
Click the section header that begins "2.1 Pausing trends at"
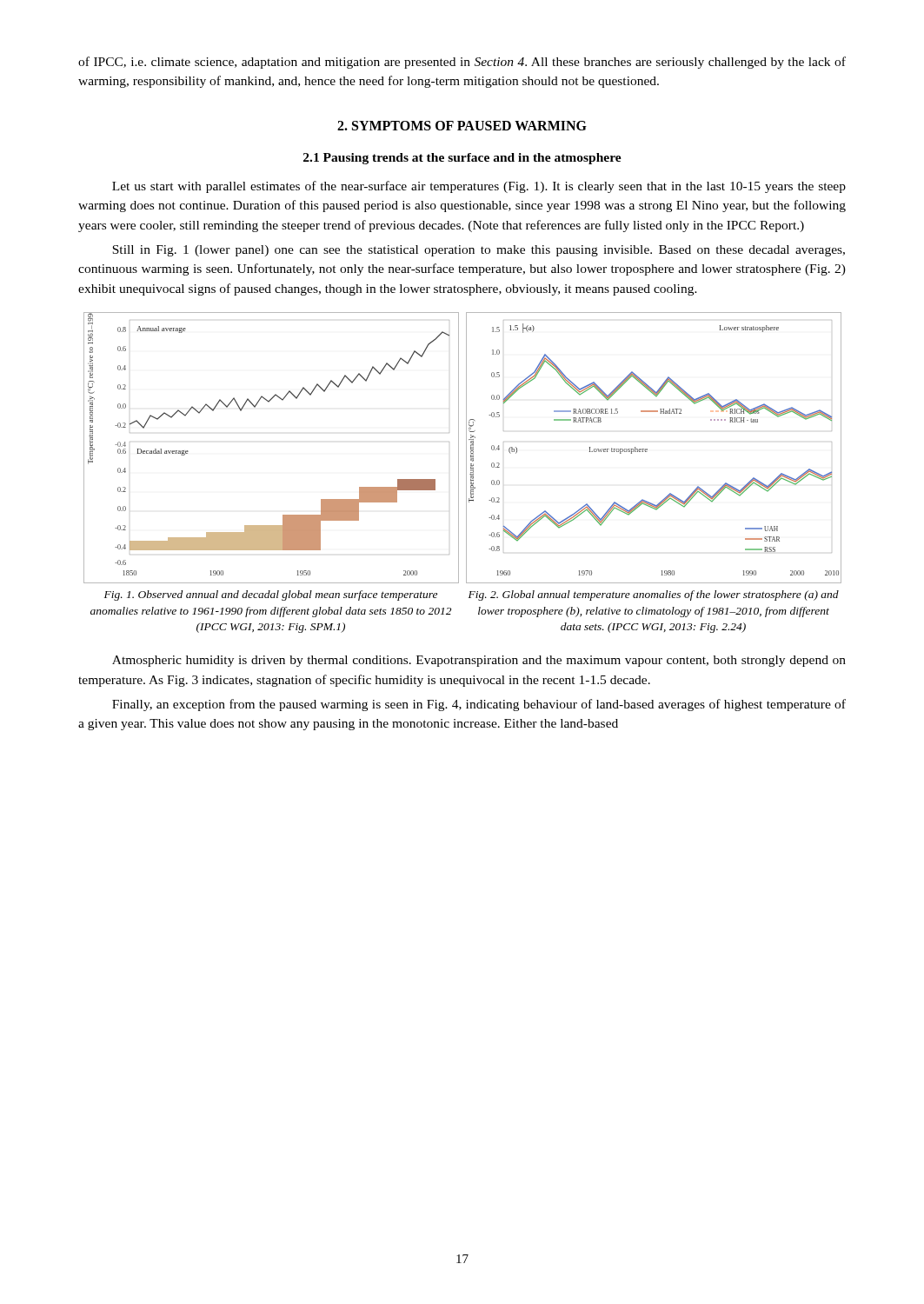[x=462, y=157]
